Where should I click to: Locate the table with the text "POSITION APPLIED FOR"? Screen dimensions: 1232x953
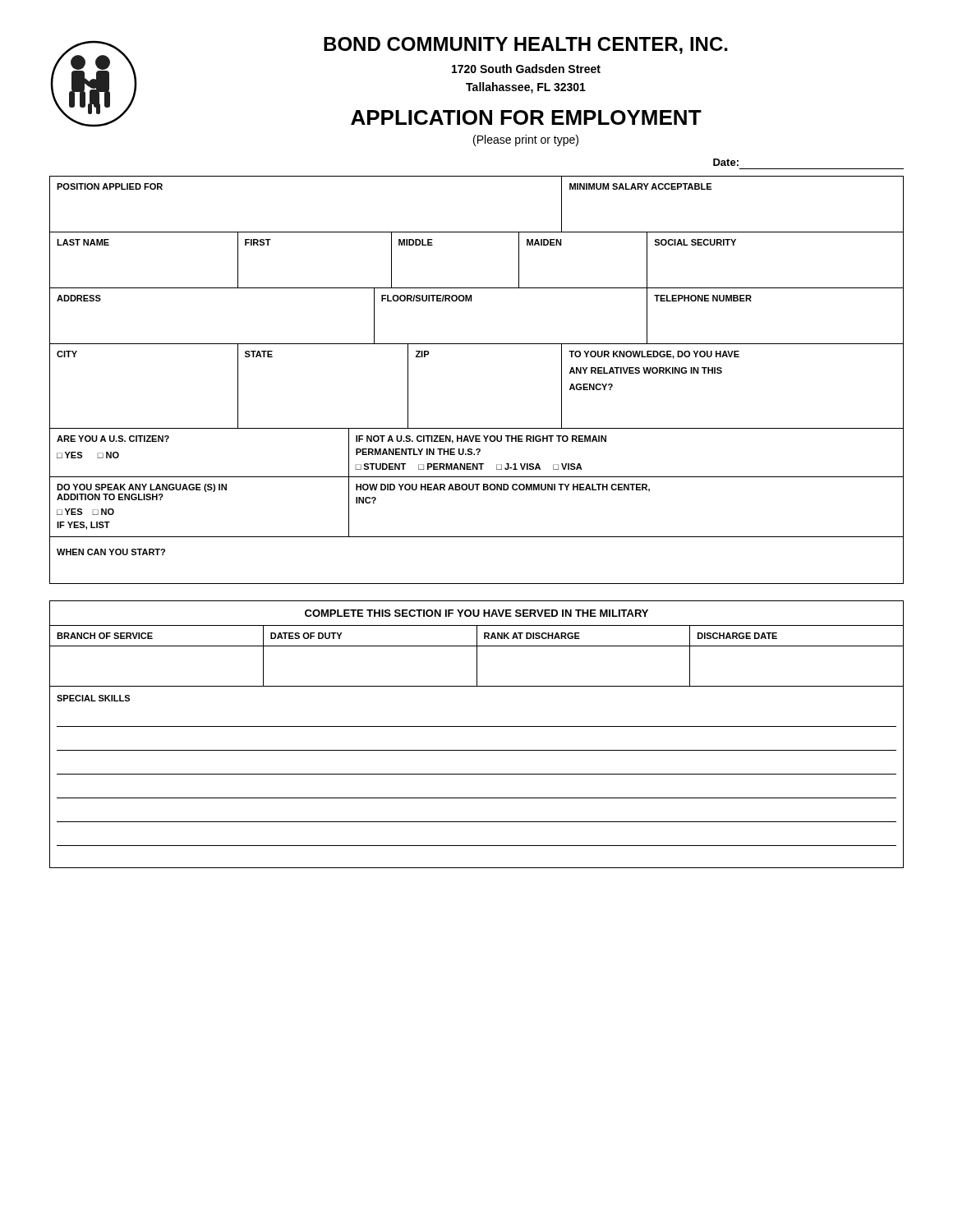pyautogui.click(x=476, y=204)
